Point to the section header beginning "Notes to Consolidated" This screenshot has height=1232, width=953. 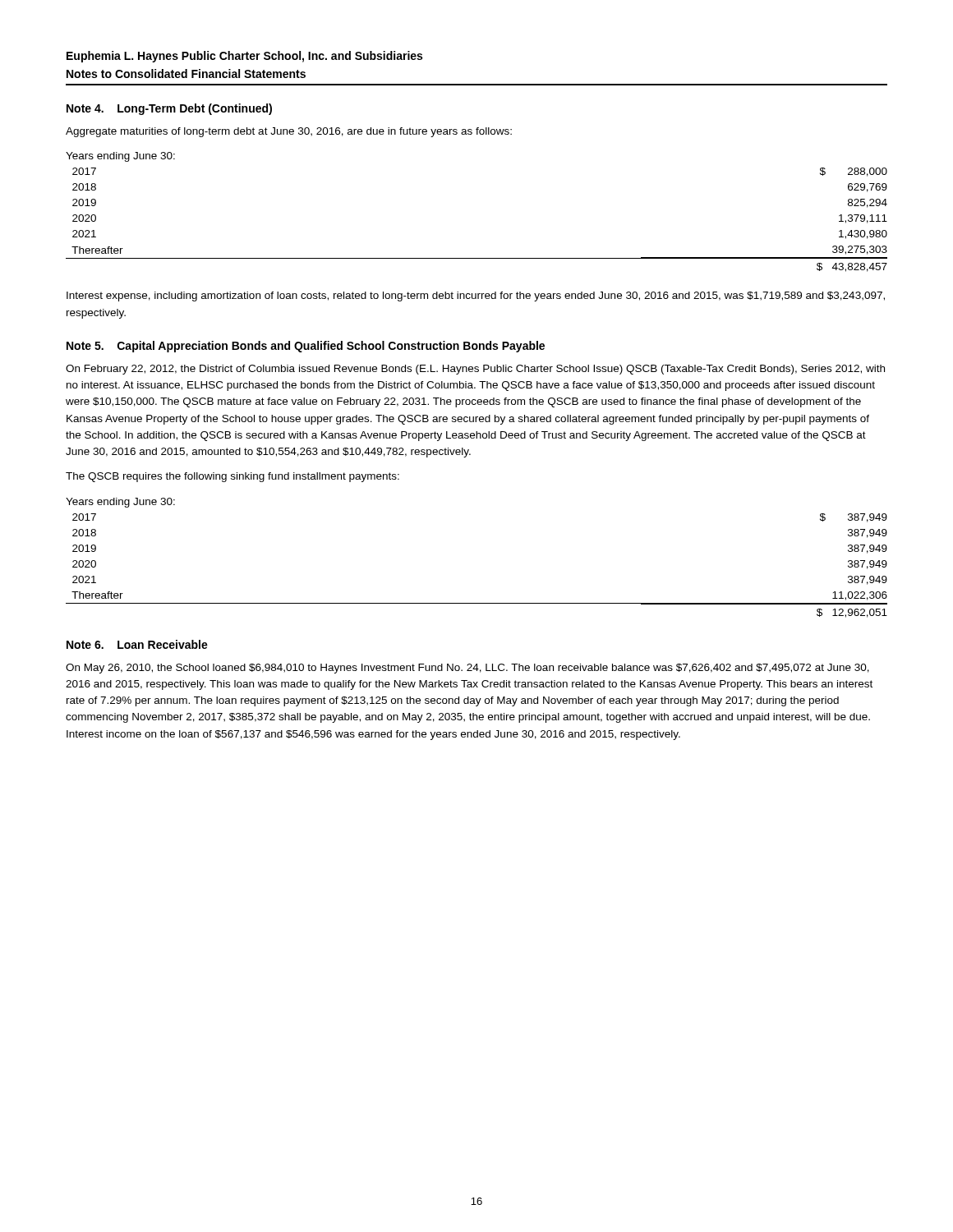(x=186, y=74)
